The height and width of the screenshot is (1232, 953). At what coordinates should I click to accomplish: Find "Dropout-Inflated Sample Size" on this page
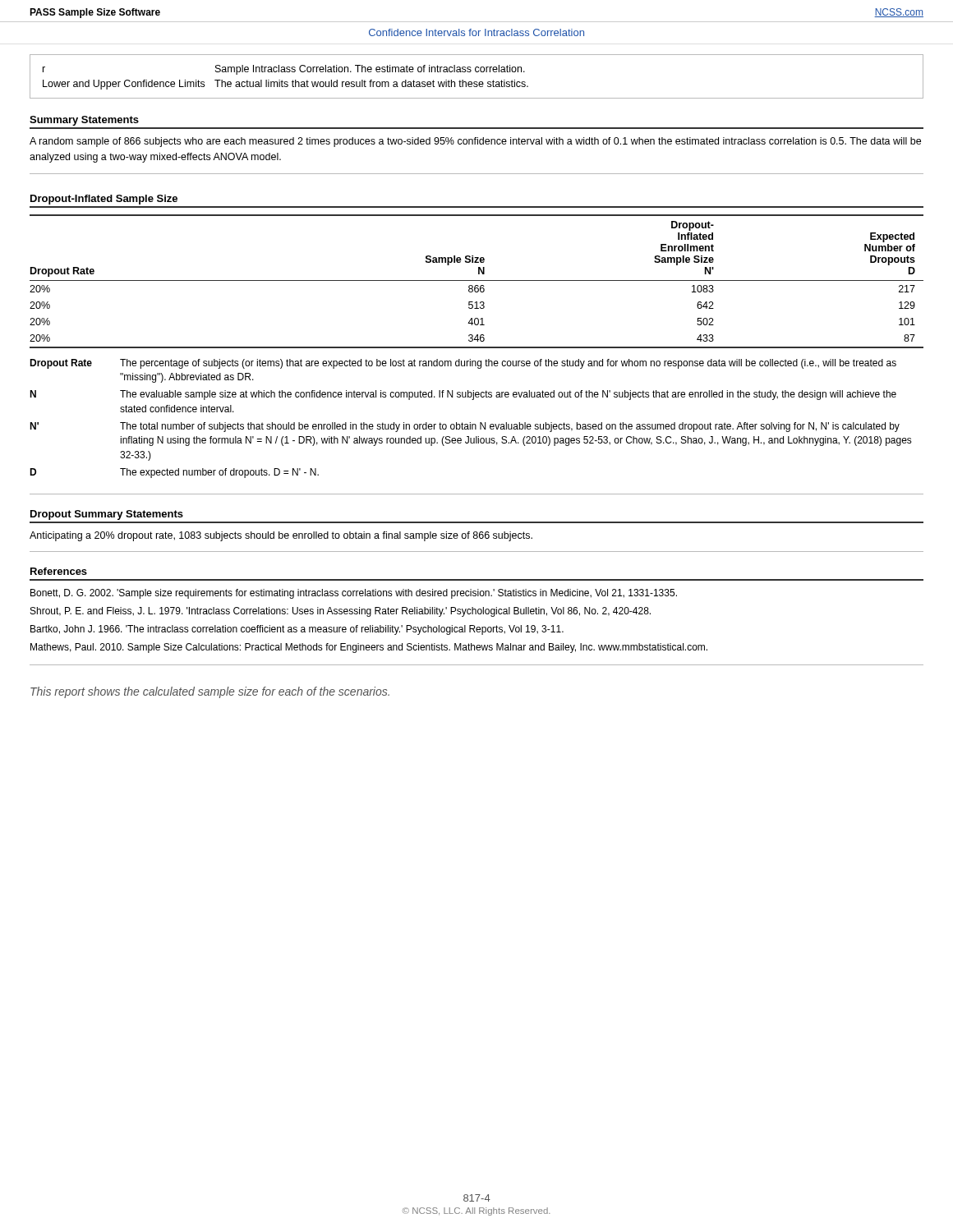tap(104, 198)
